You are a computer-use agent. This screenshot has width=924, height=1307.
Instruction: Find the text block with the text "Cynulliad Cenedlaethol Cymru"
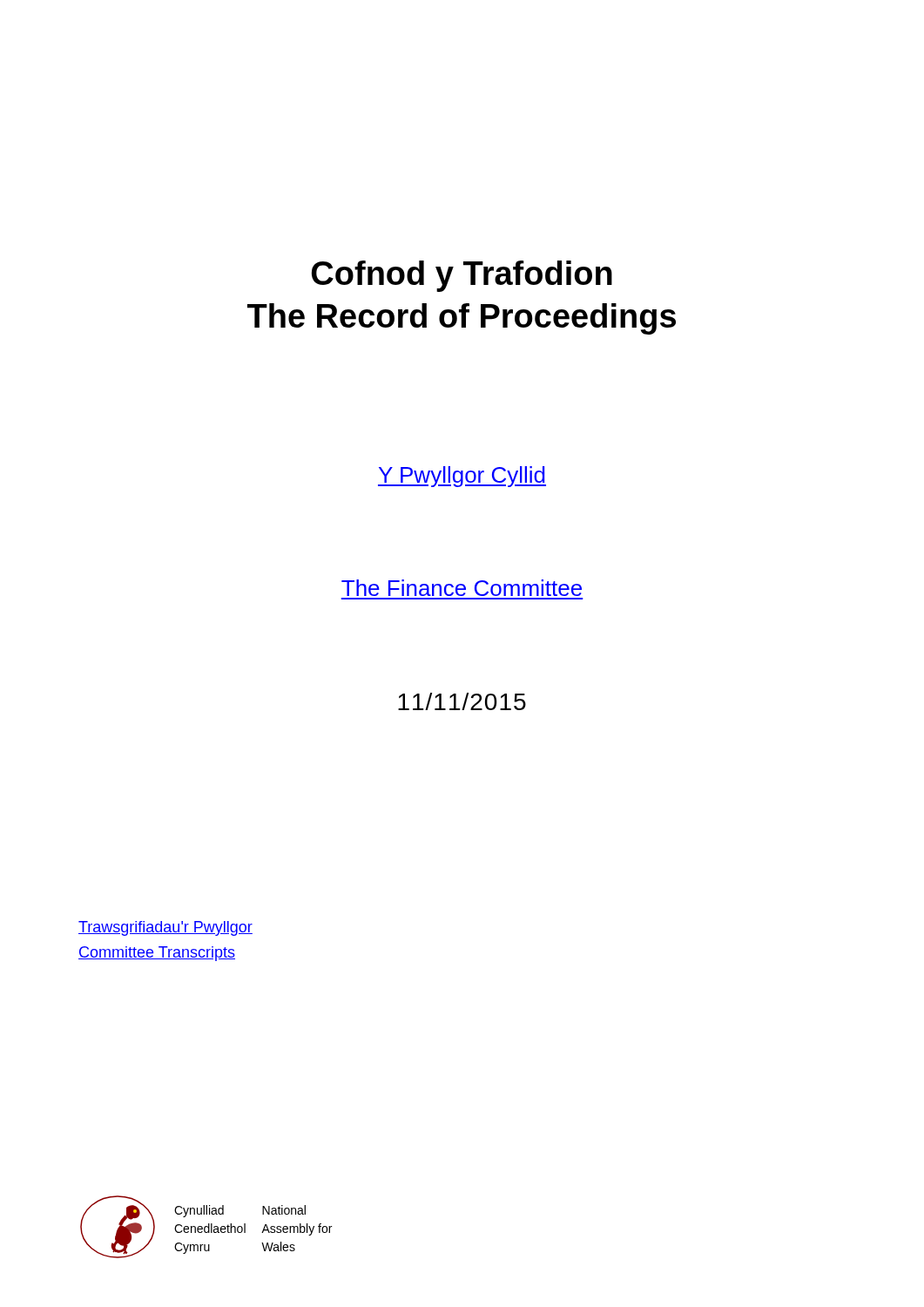pyautogui.click(x=253, y=1229)
